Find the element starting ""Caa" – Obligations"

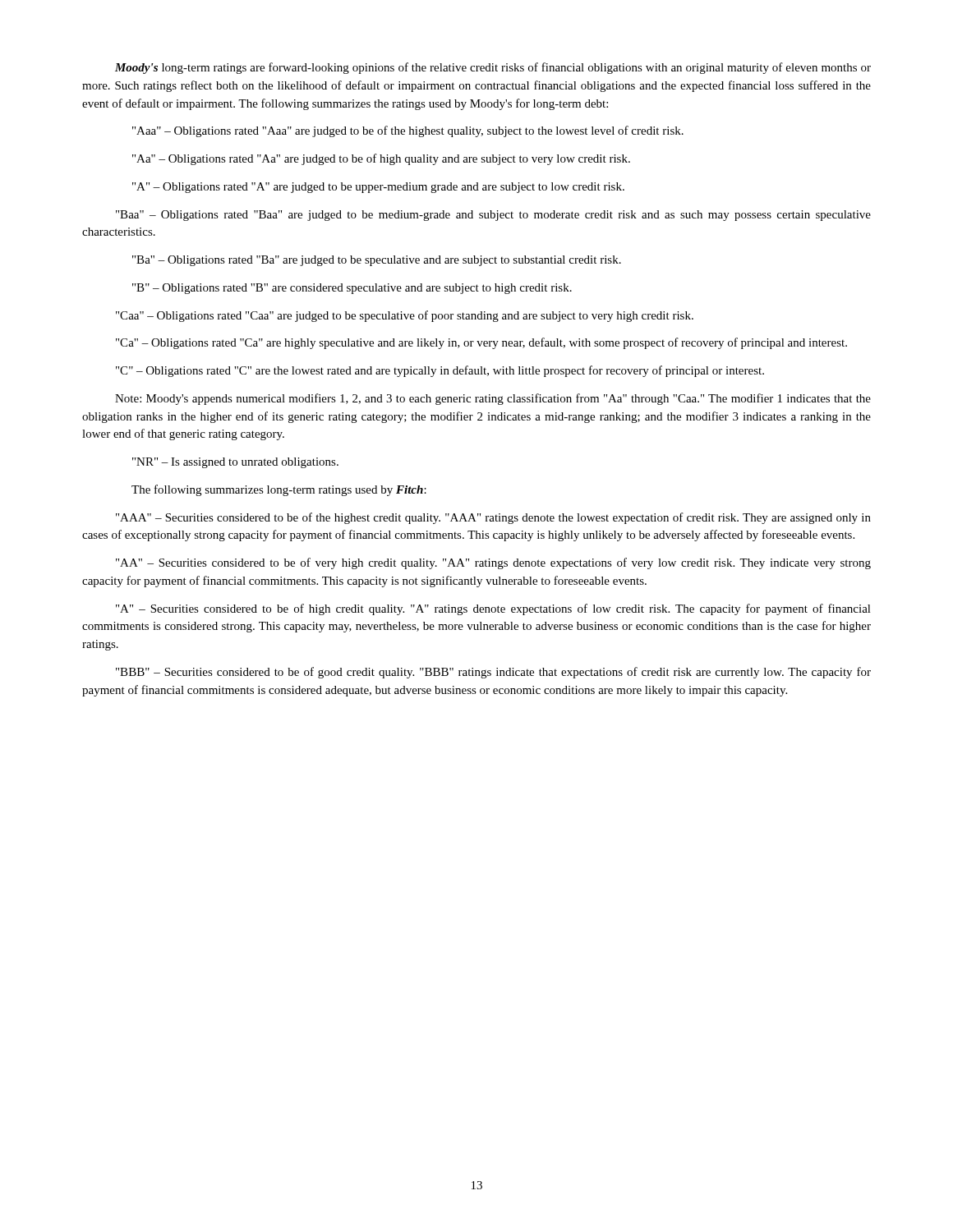coord(405,315)
